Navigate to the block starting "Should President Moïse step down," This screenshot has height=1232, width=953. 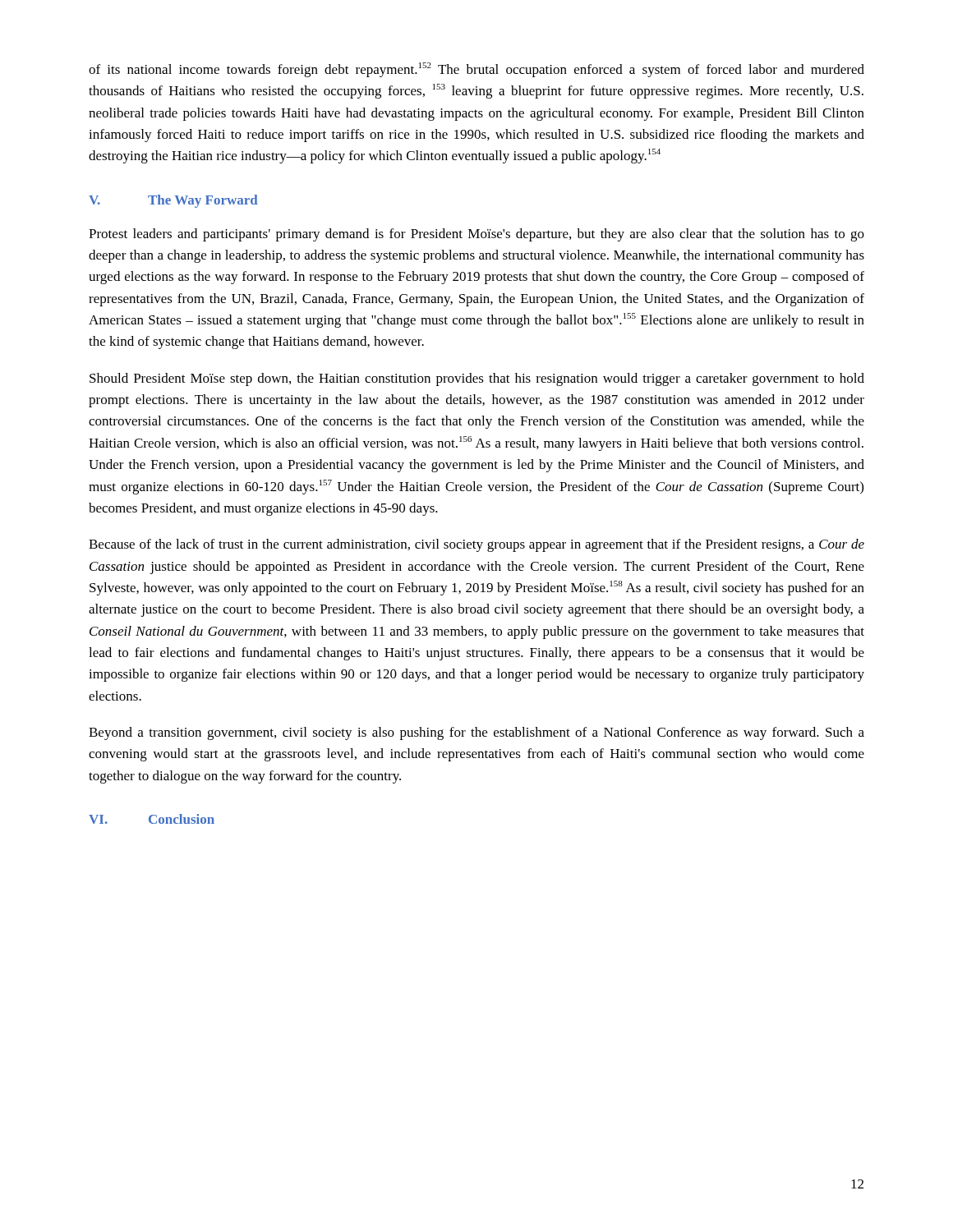(x=476, y=443)
